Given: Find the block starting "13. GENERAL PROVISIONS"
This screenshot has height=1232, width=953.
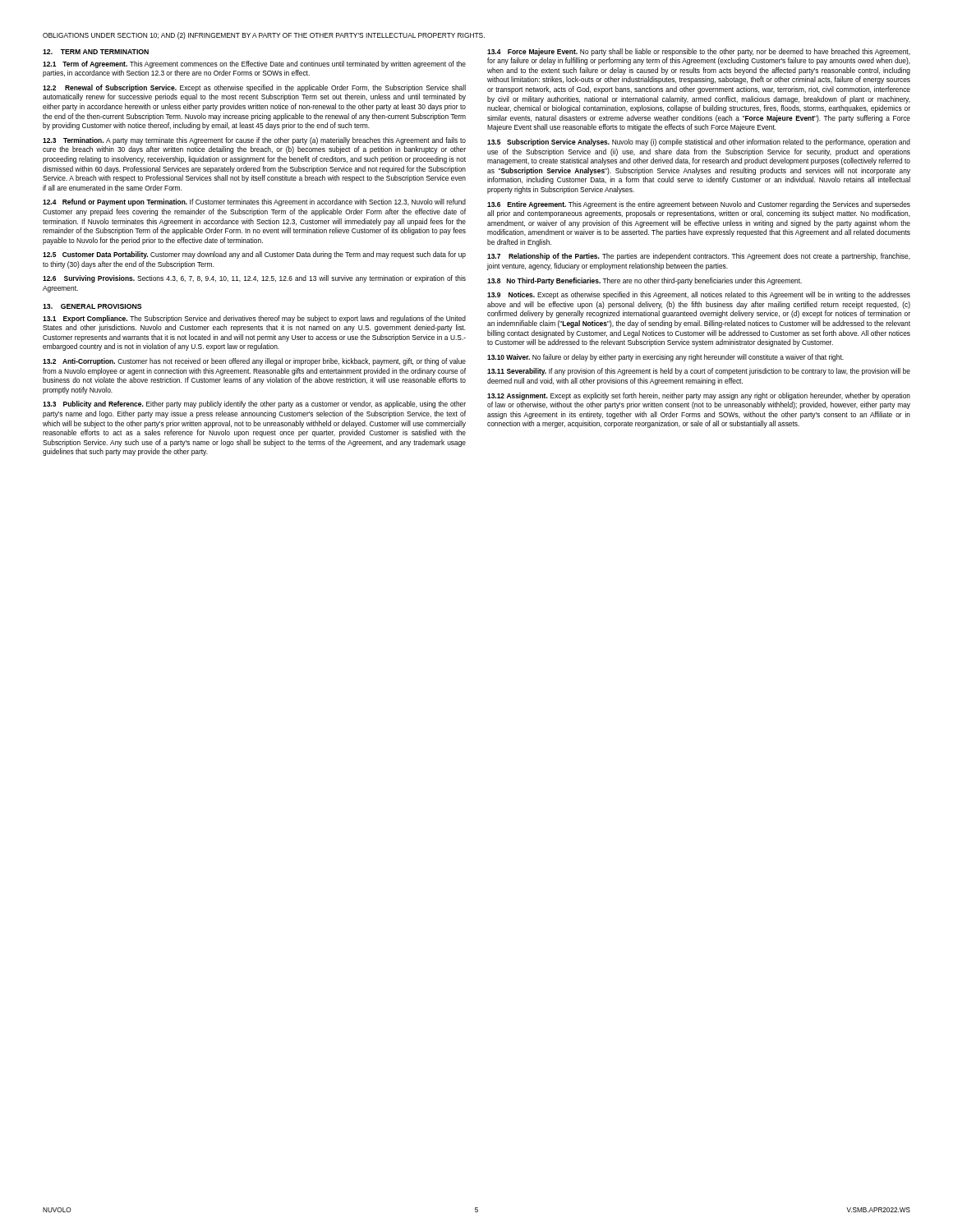Looking at the screenshot, I should coord(92,306).
